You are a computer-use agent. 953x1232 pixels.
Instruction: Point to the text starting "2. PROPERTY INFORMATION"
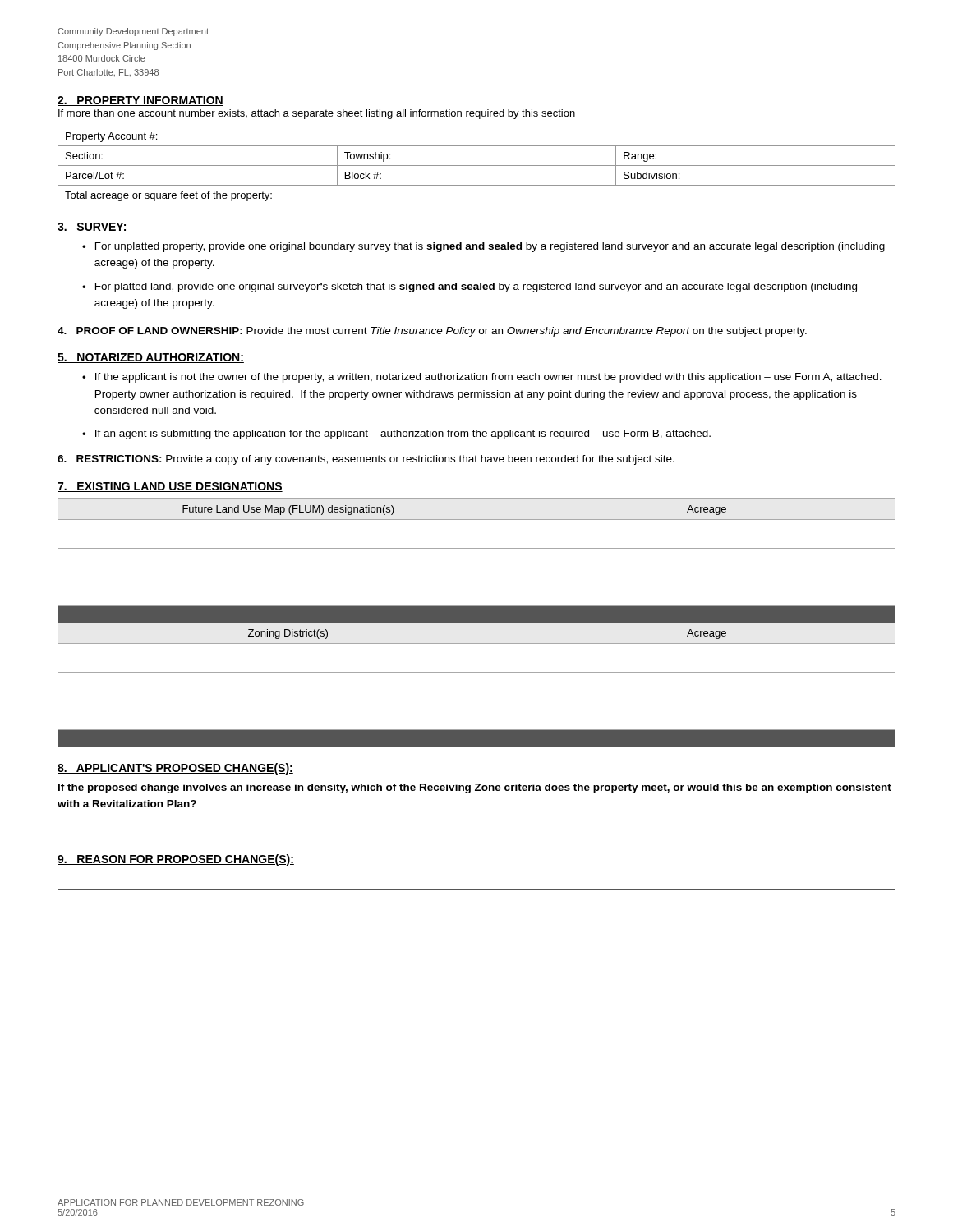(x=140, y=100)
